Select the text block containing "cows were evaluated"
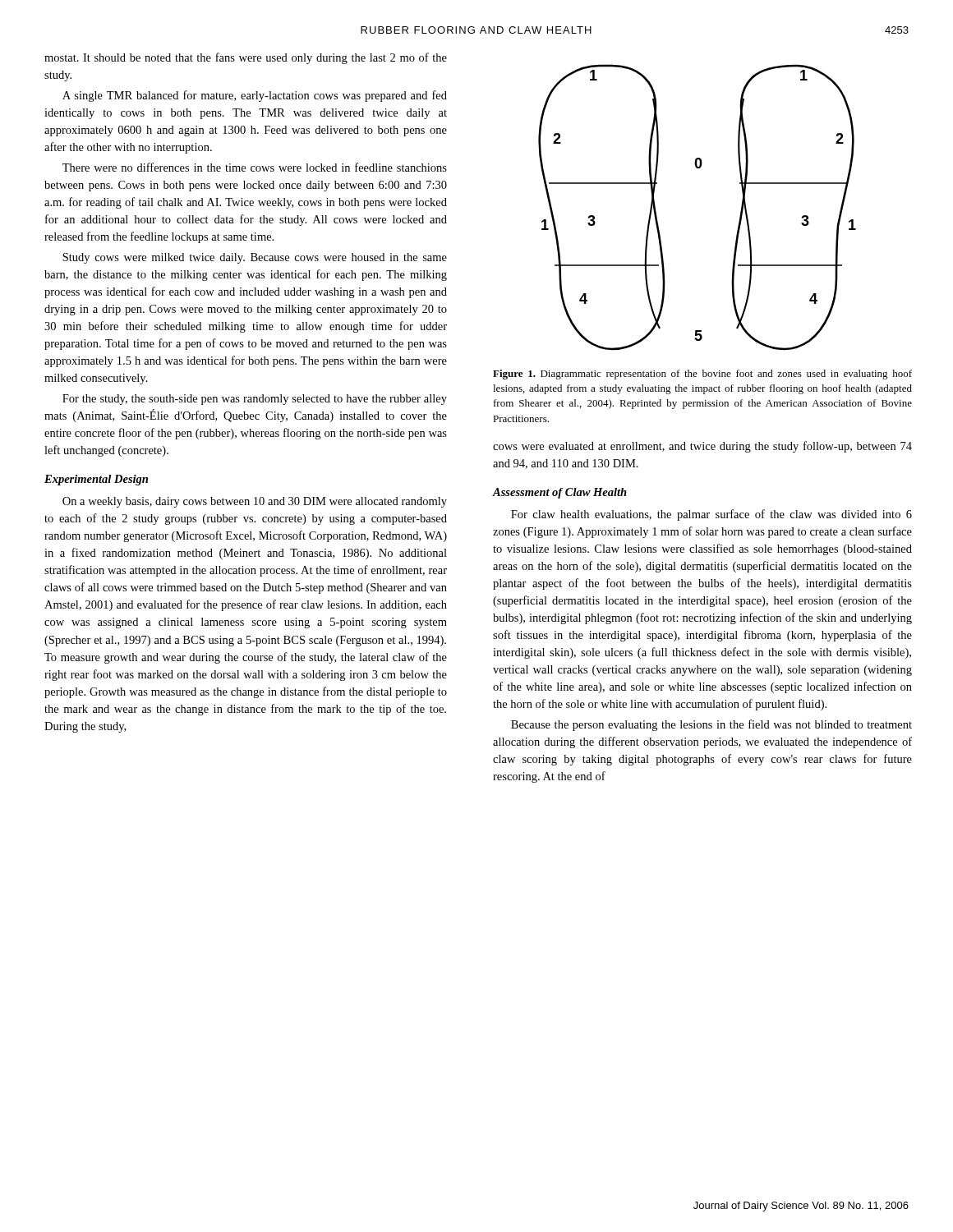Viewport: 953px width, 1232px height. click(702, 455)
